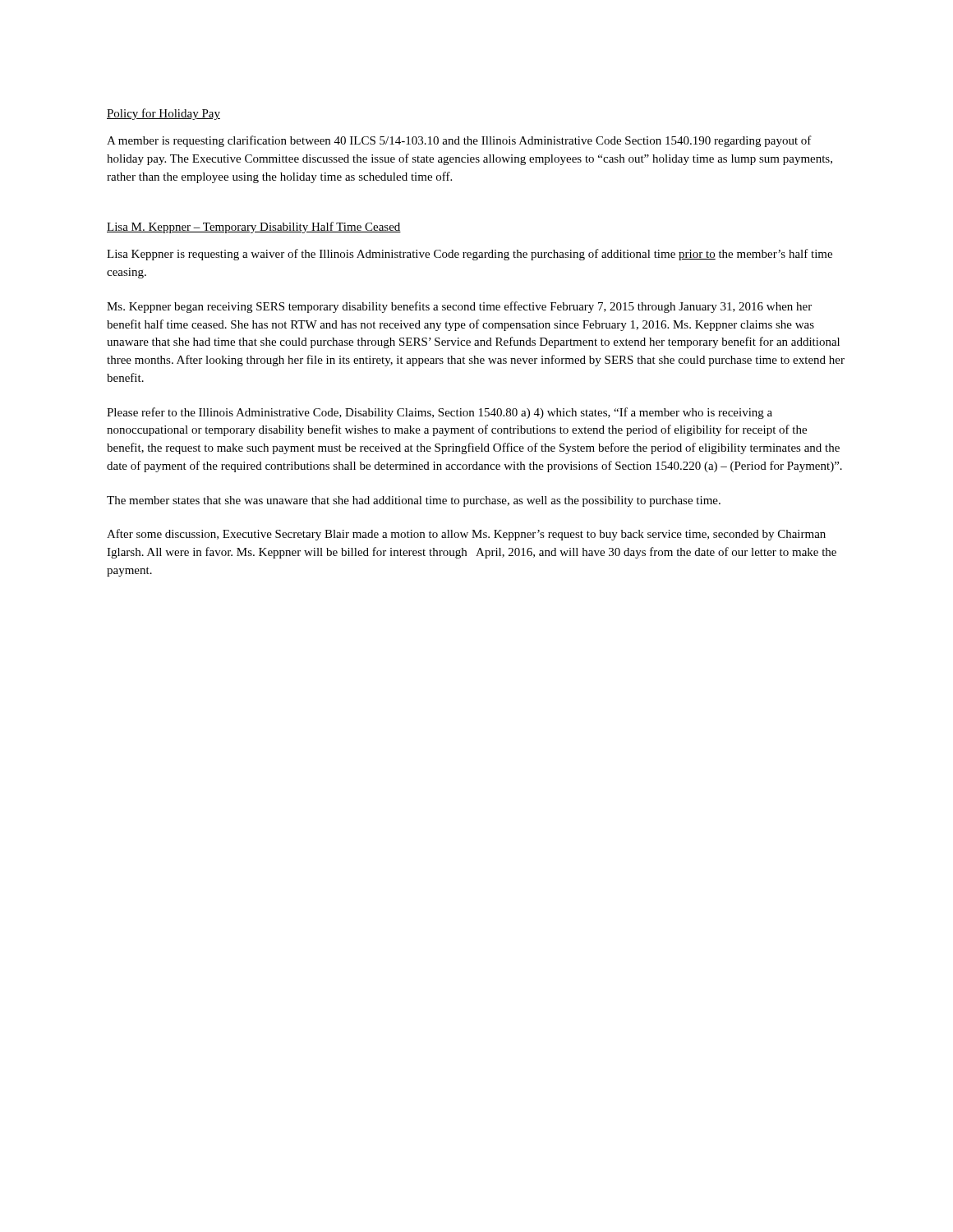Locate the text block that reads "The member states that she was"

click(414, 500)
